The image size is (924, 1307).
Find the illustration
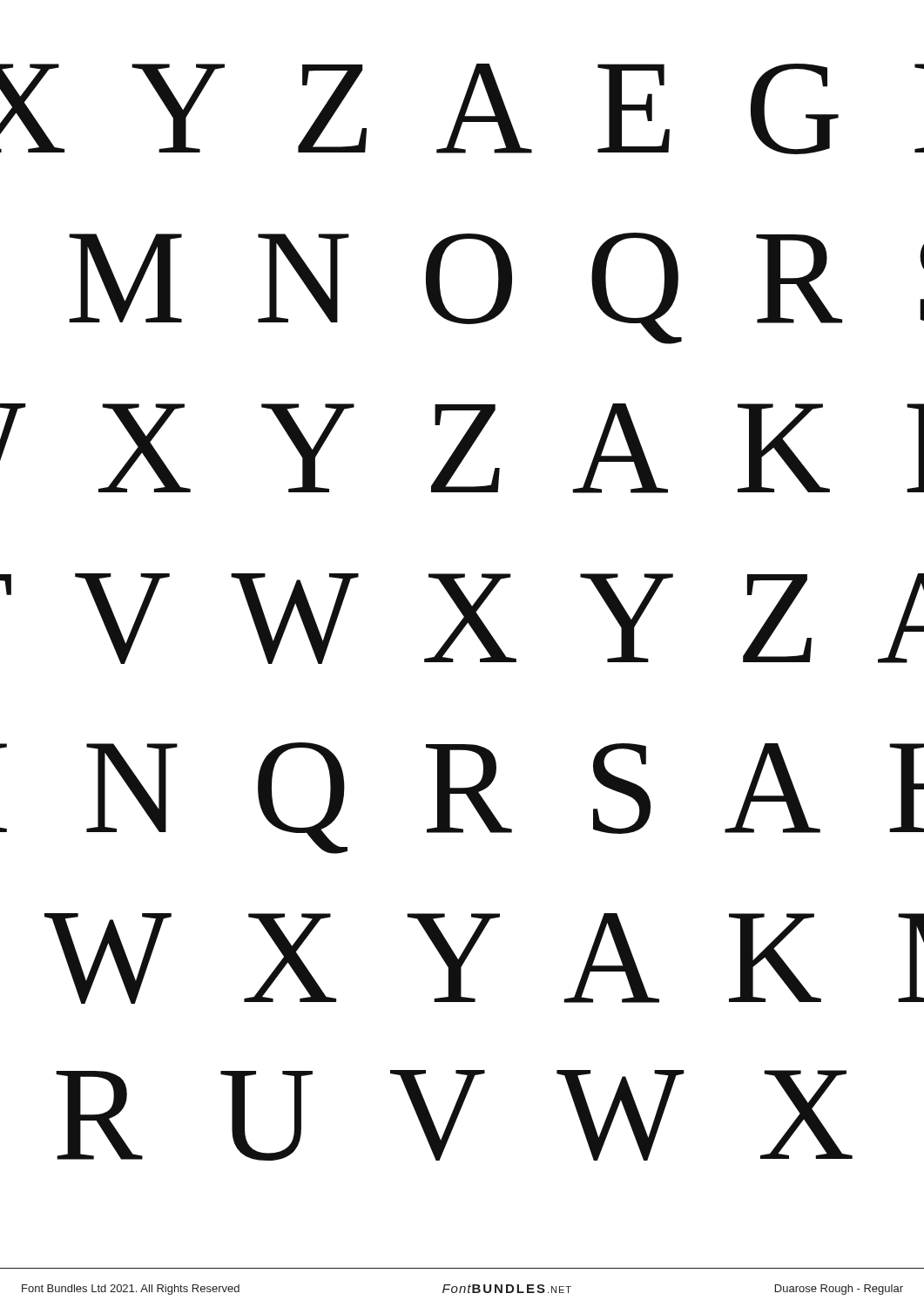462,633
